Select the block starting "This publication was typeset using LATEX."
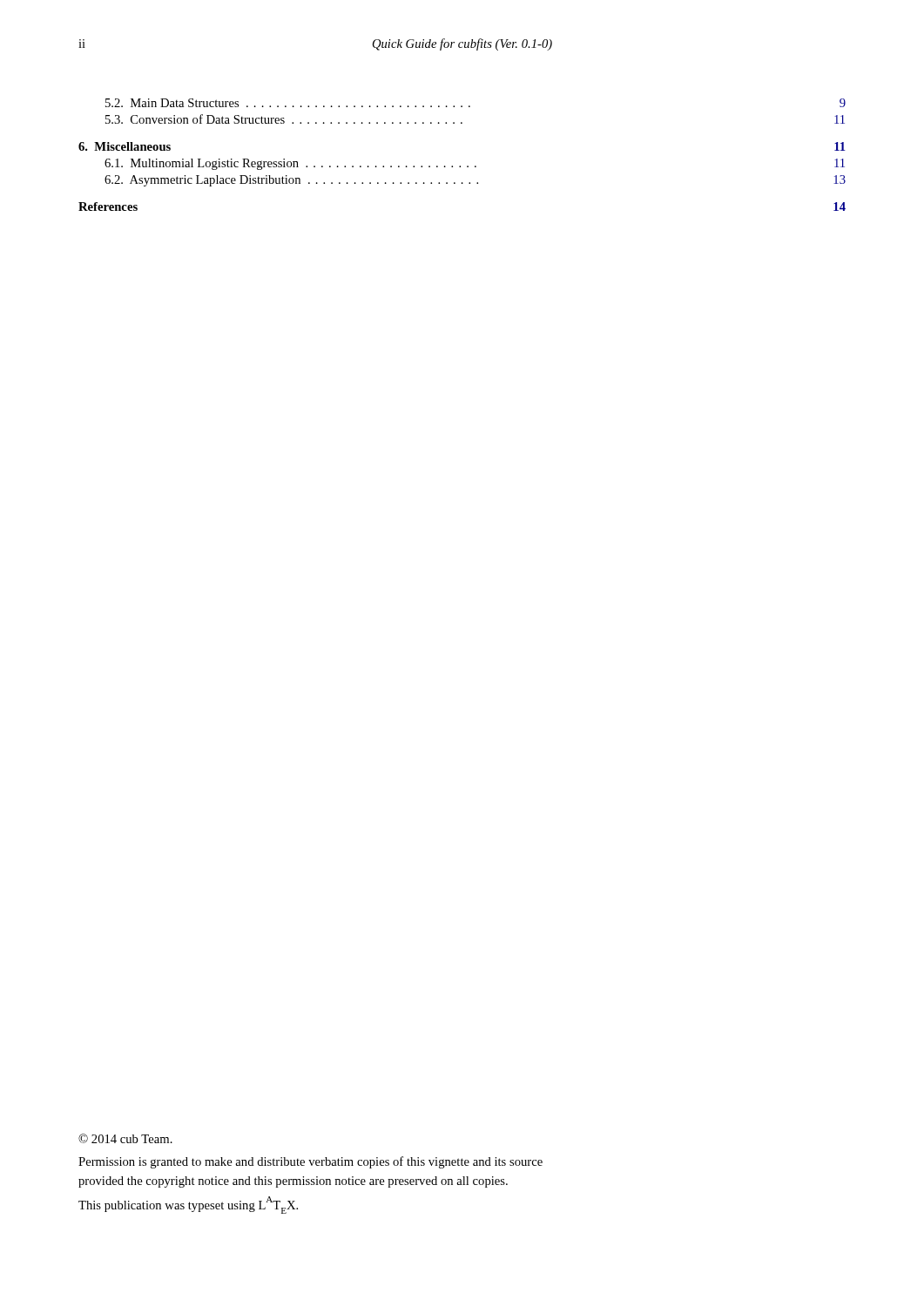This screenshot has height=1307, width=924. [x=189, y=1204]
